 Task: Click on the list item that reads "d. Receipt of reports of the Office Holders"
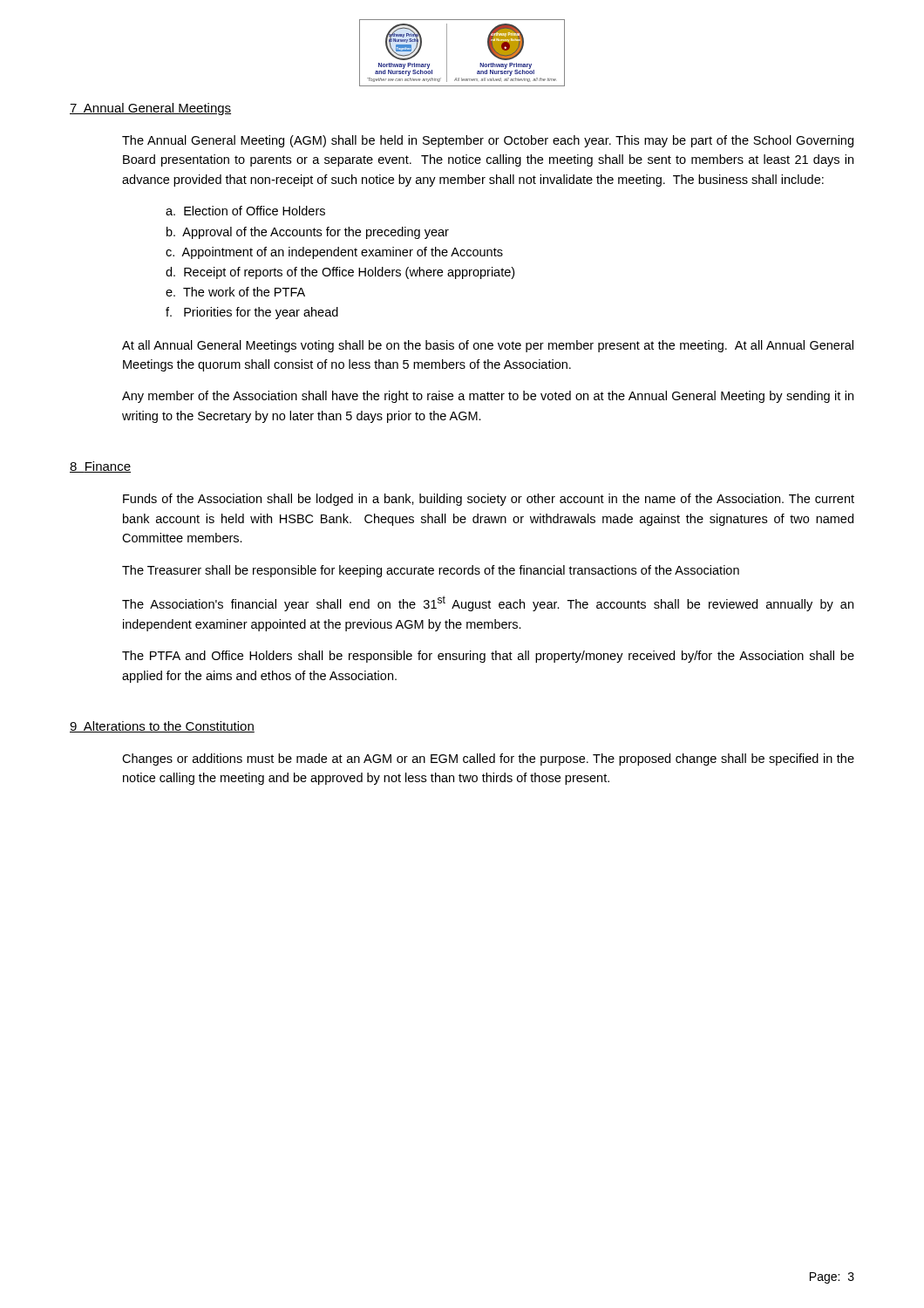340,272
